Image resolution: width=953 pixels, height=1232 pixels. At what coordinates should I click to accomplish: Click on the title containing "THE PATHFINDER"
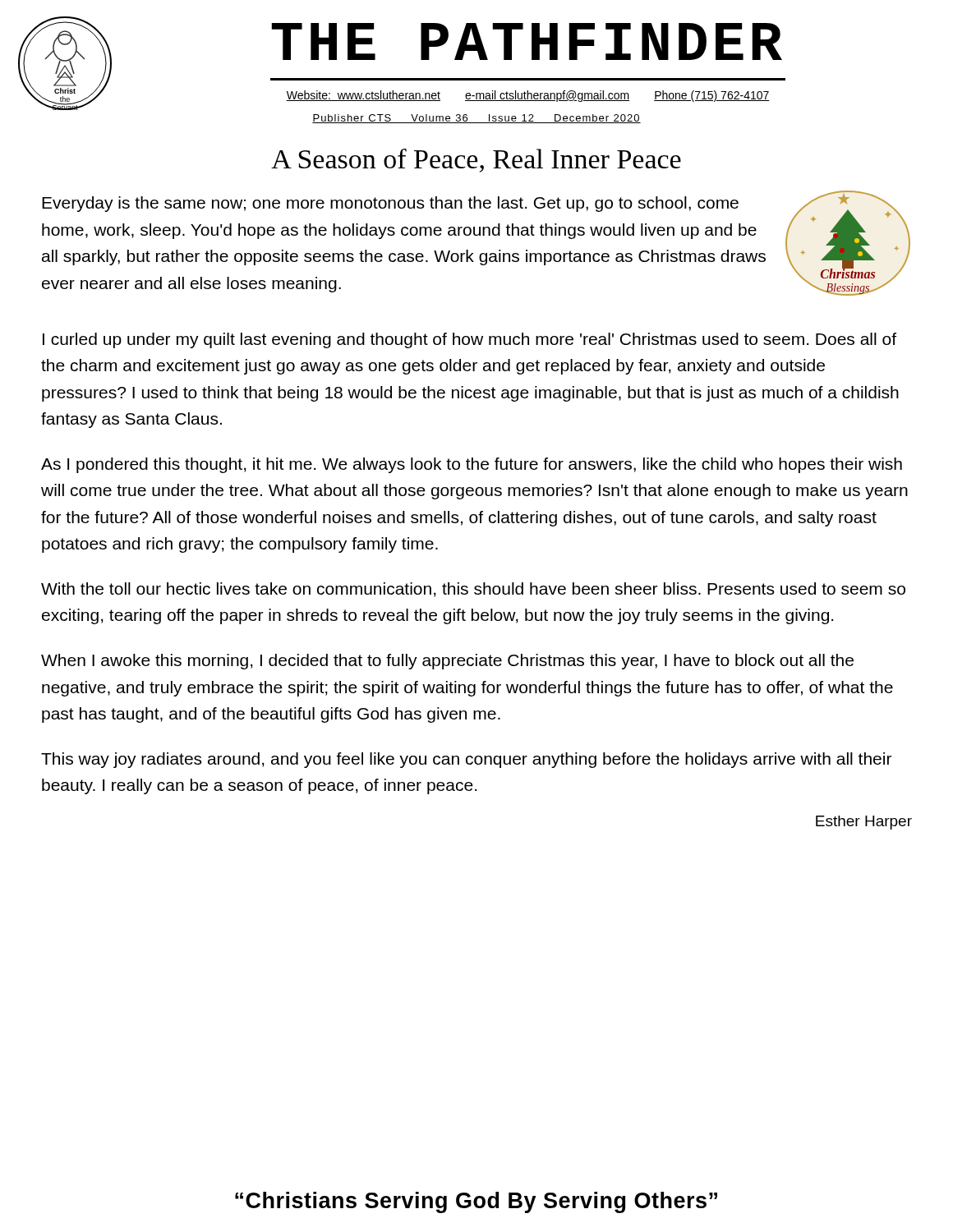coord(528,48)
